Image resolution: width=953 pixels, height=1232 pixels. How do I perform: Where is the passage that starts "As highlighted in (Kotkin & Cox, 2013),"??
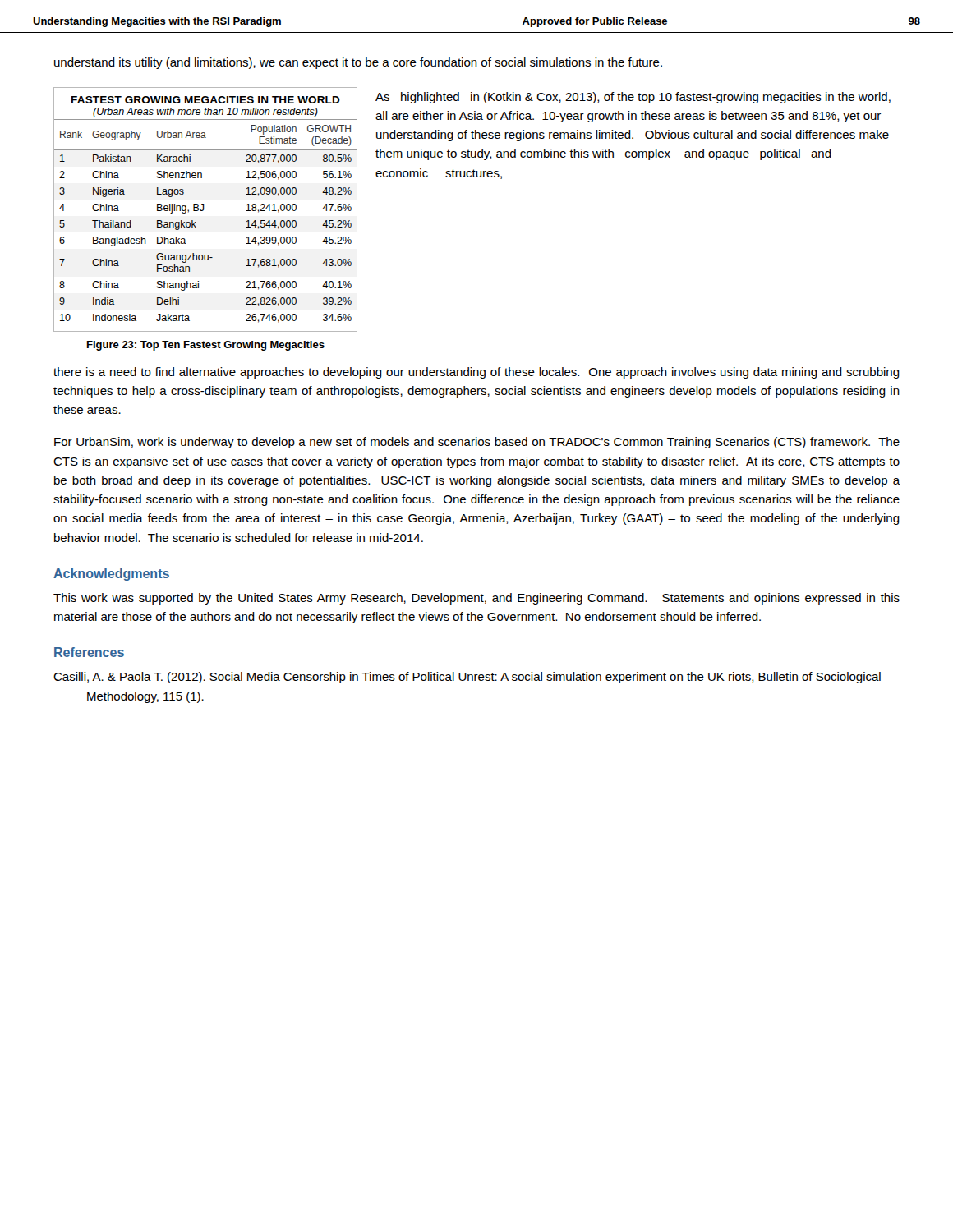coord(633,134)
